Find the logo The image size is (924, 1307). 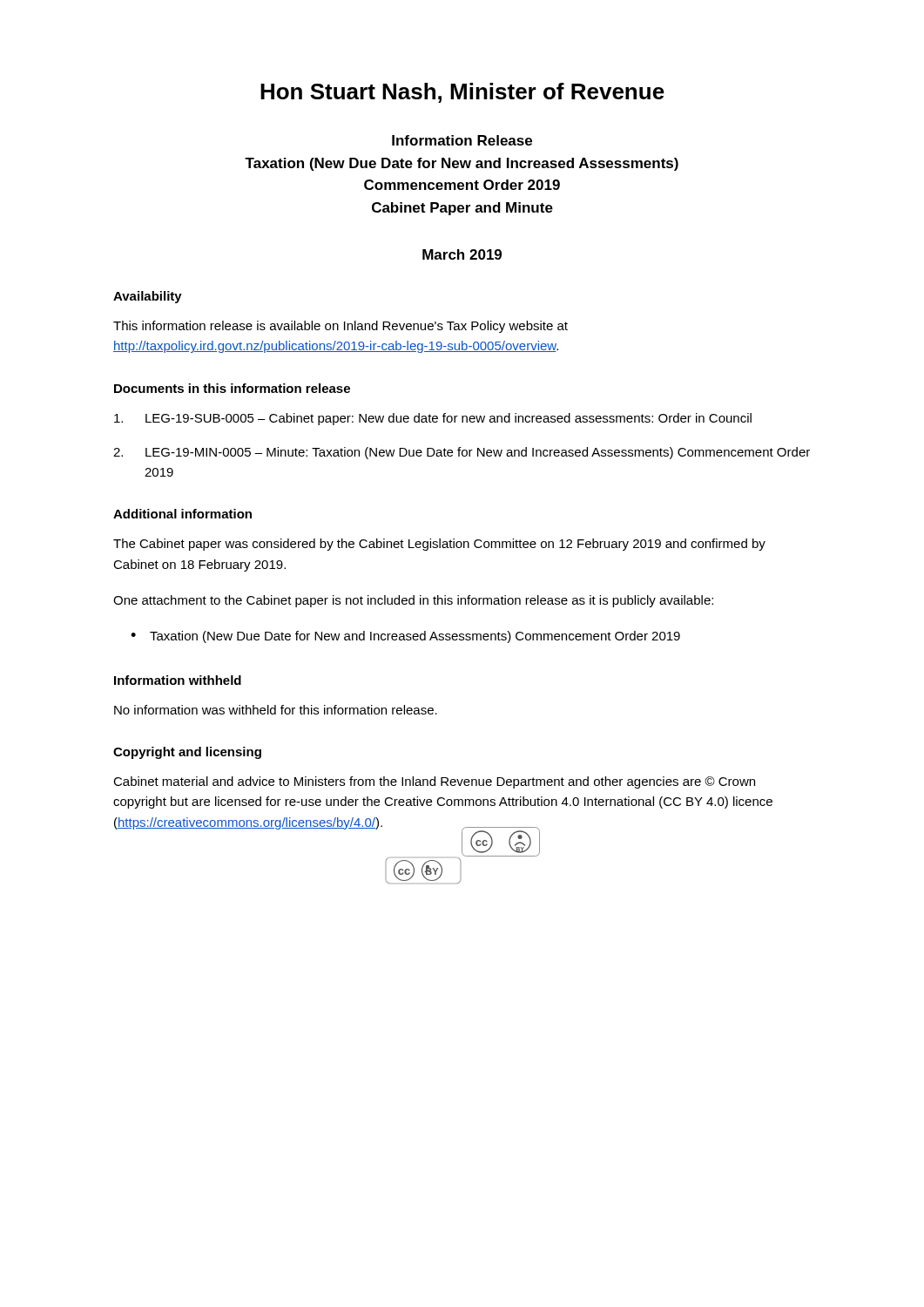[x=462, y=870]
